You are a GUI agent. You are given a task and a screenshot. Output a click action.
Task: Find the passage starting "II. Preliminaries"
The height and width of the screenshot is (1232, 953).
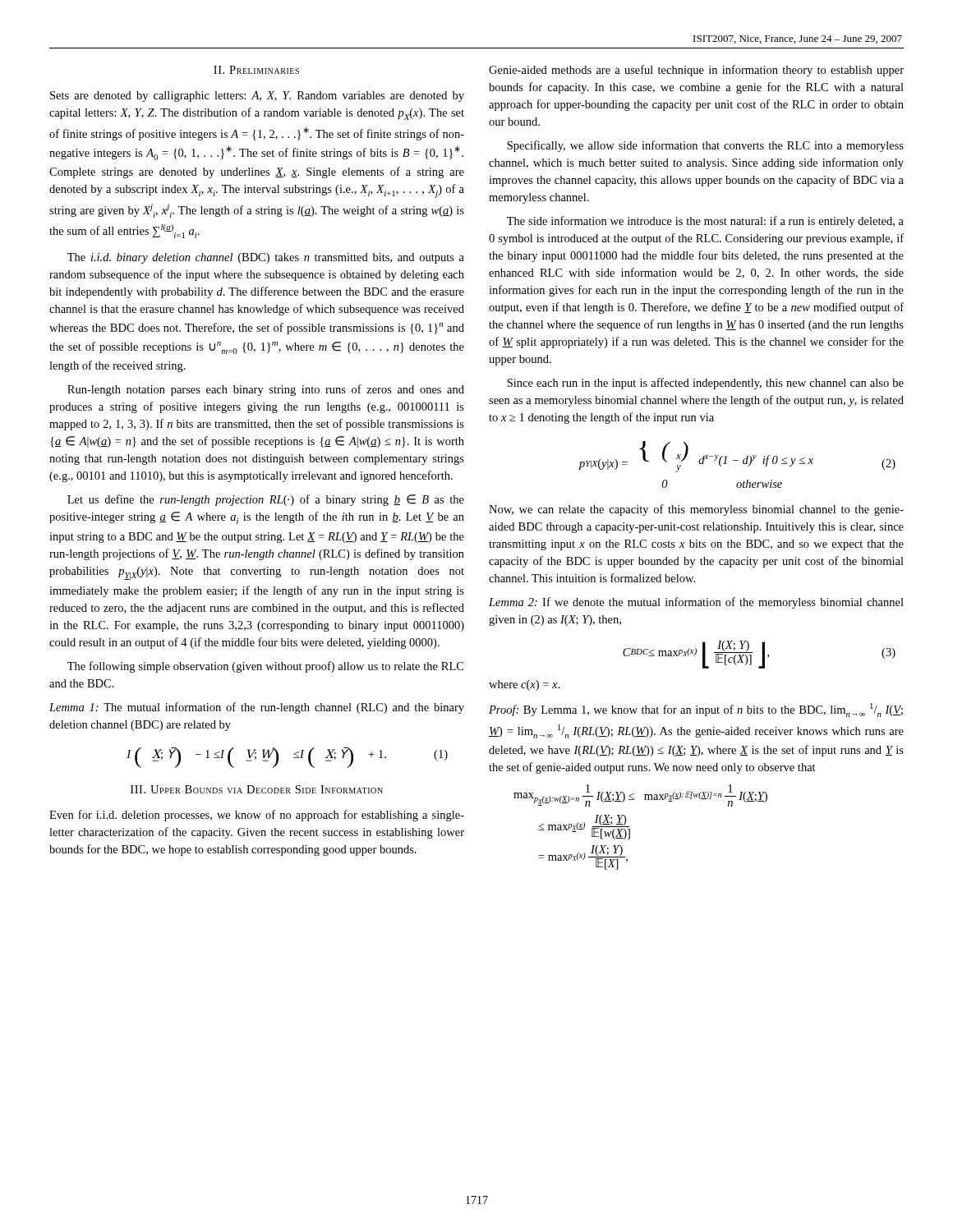tap(257, 70)
